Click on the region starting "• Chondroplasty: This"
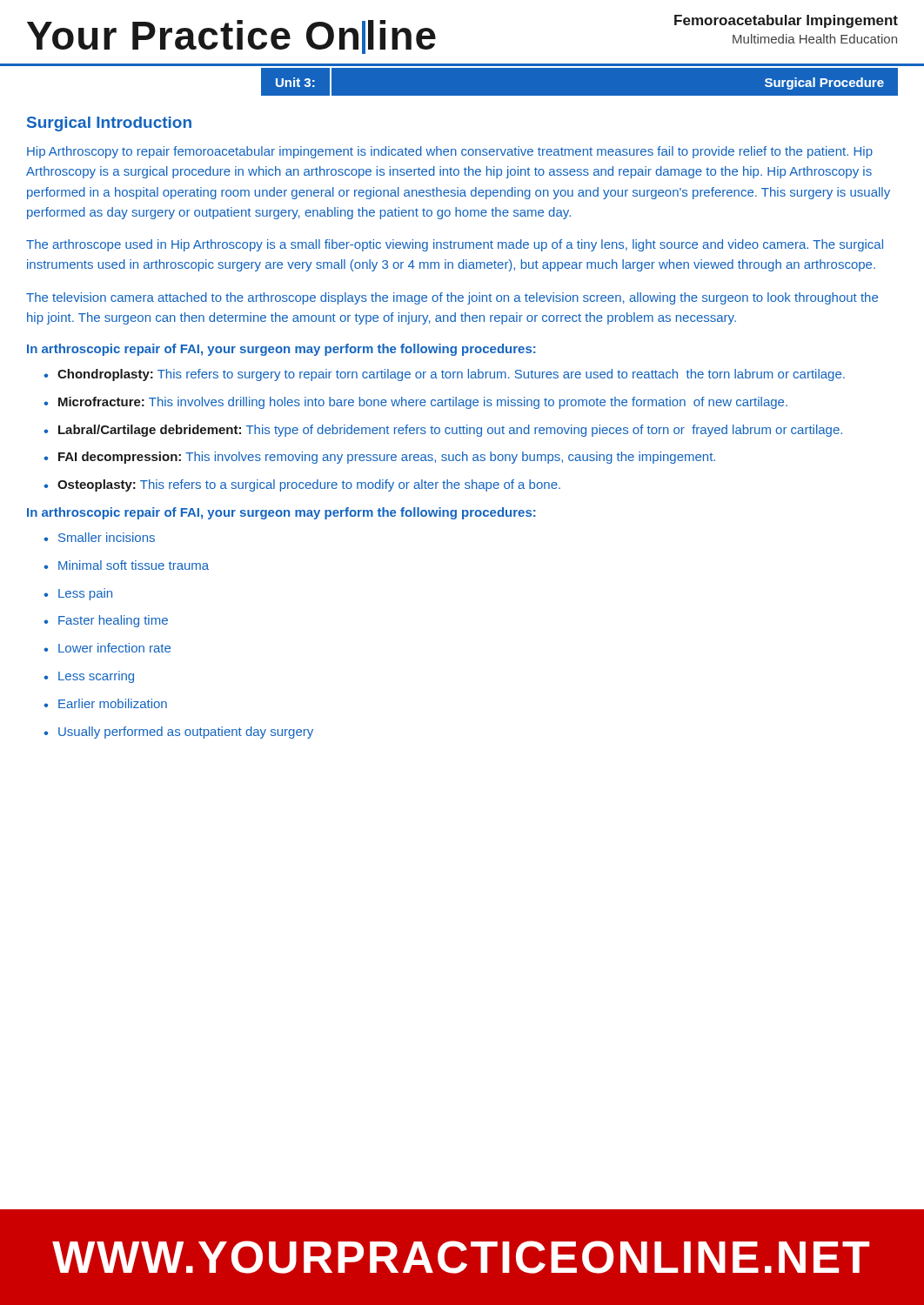Screen dimensions: 1305x924 coord(445,375)
